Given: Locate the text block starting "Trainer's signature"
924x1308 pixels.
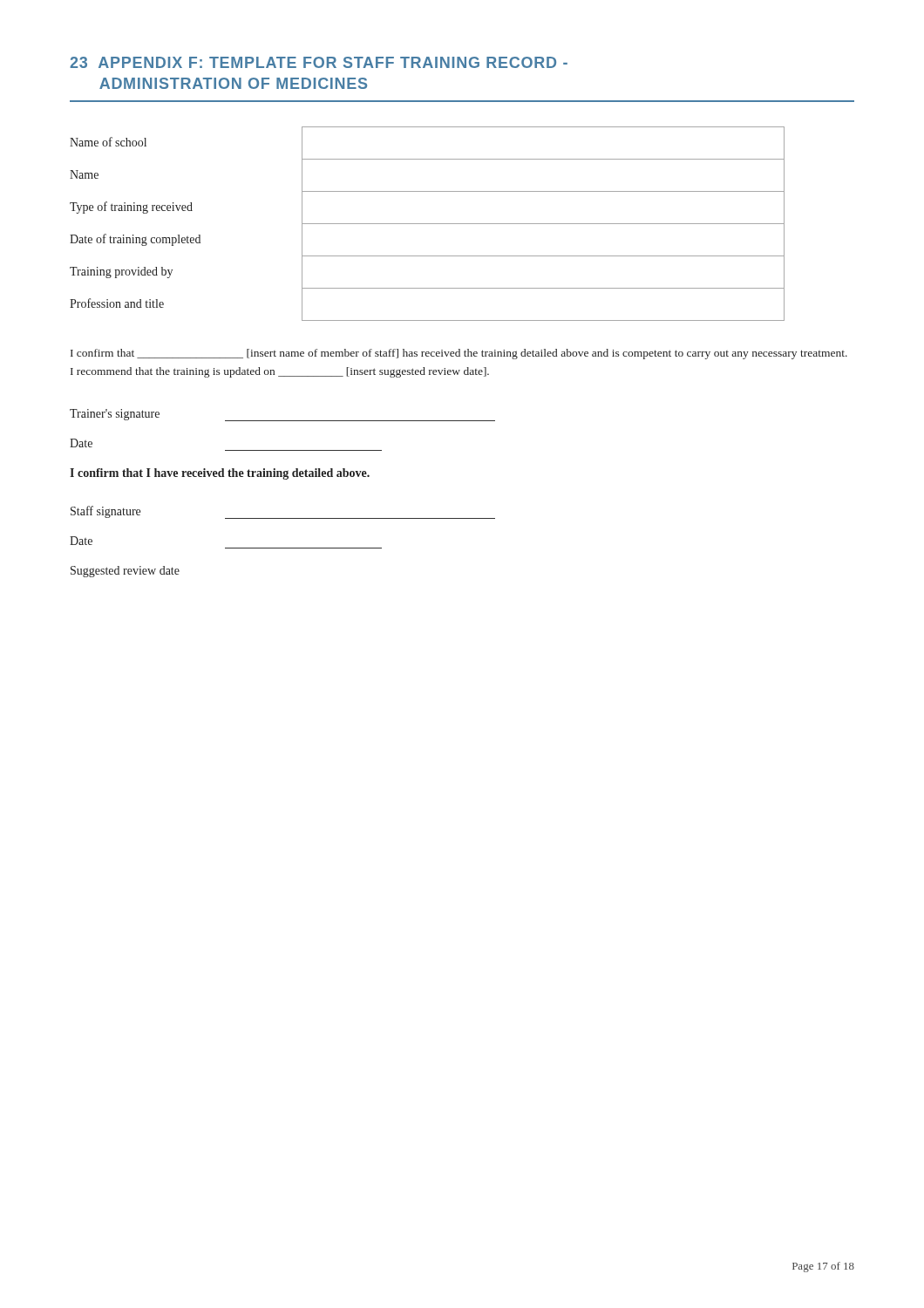Looking at the screenshot, I should coord(462,414).
